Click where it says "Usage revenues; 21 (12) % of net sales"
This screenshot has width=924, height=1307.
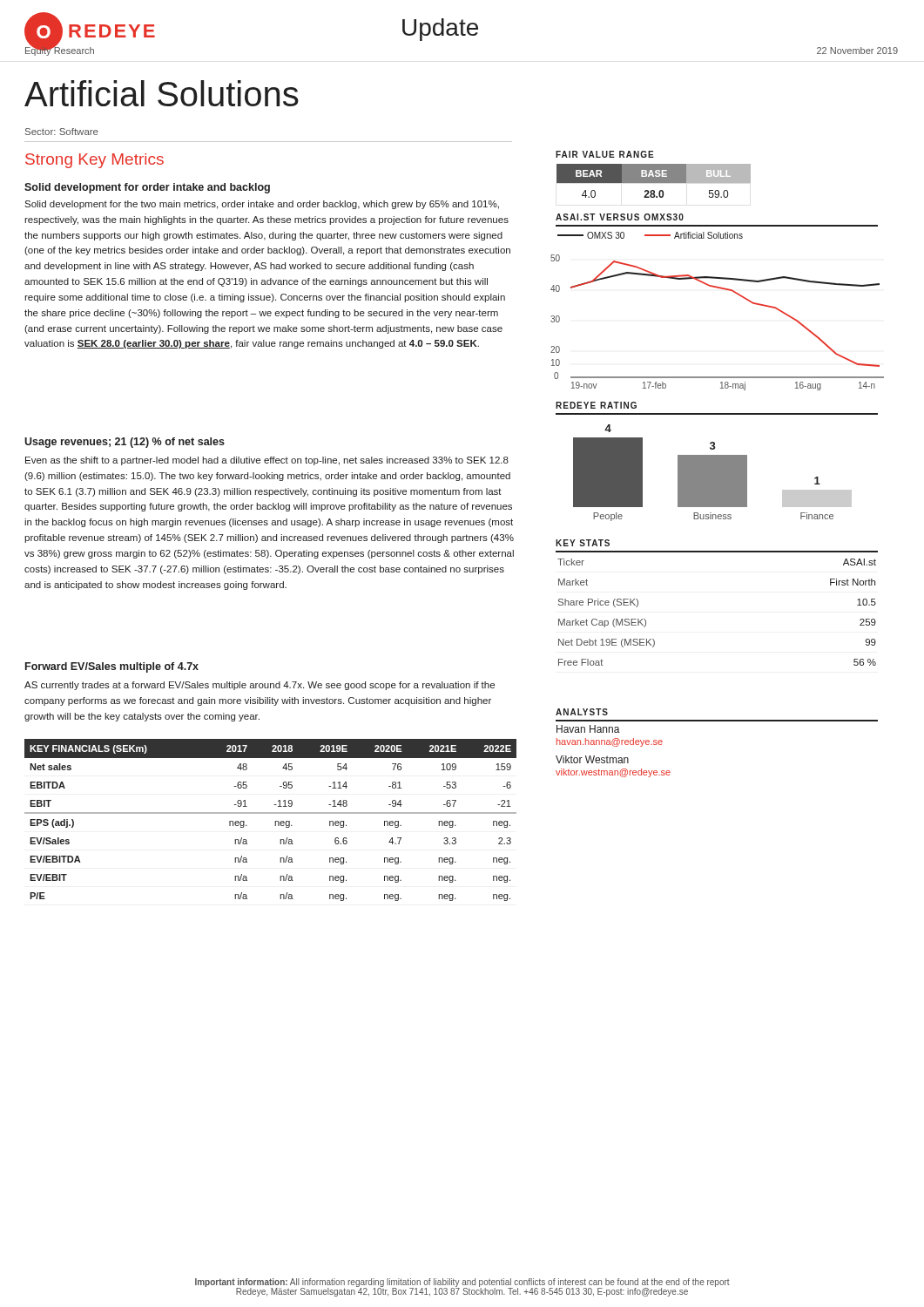coord(125,442)
